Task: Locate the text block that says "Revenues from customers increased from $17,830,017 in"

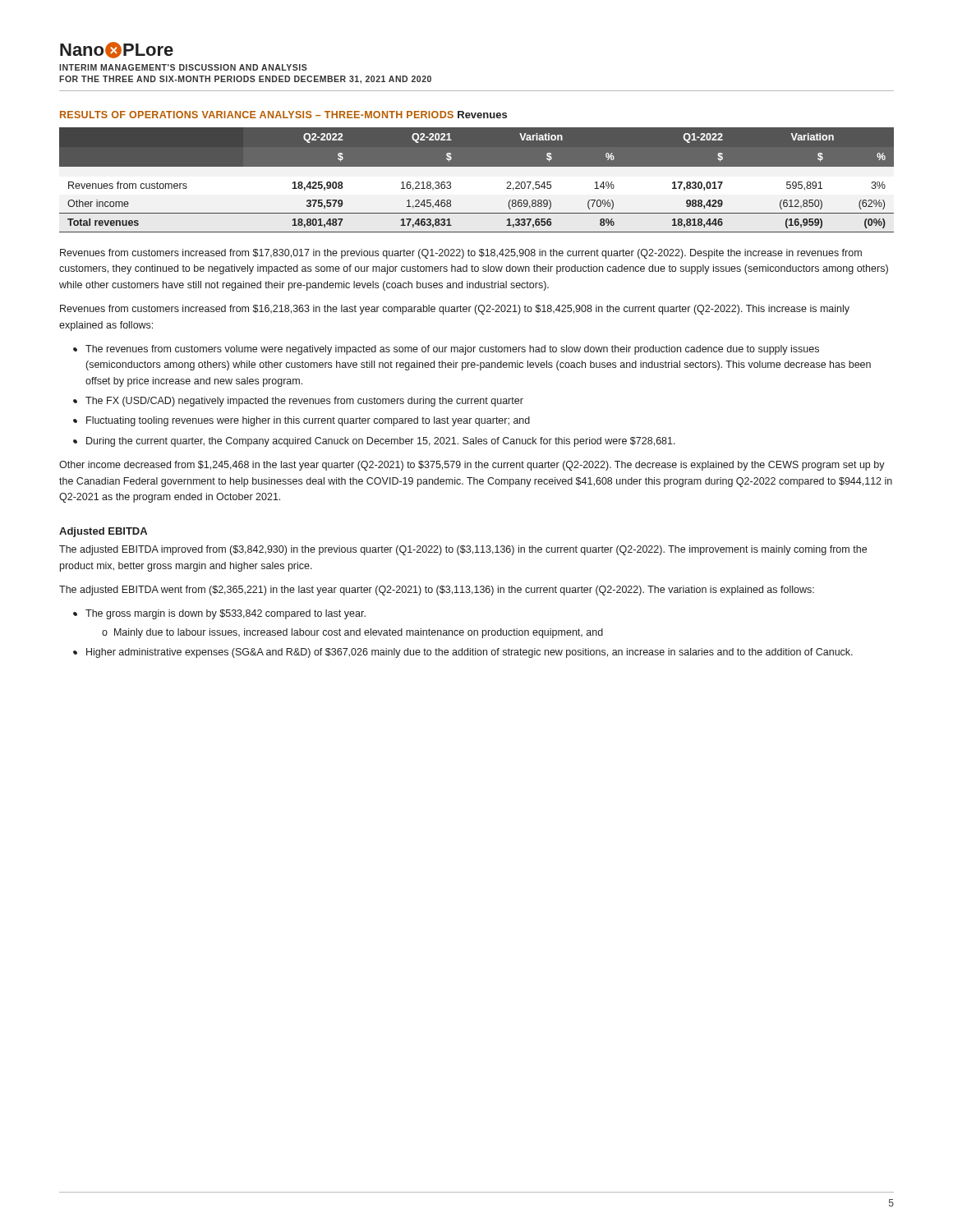Action: click(x=474, y=269)
